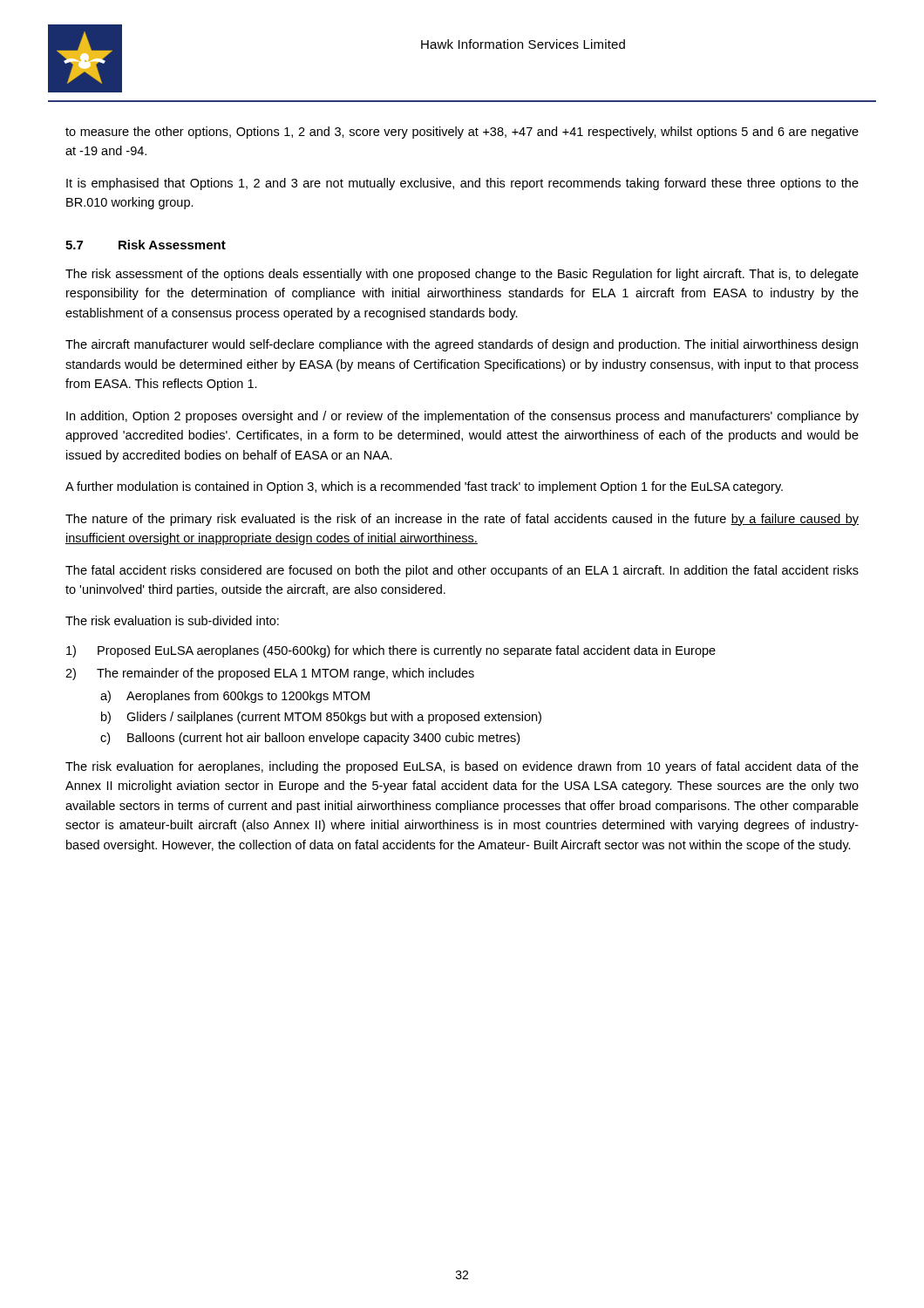Viewport: 924px width, 1308px height.
Task: Find the block on this page that starts "The risk assessment of the options"
Action: coord(462,293)
